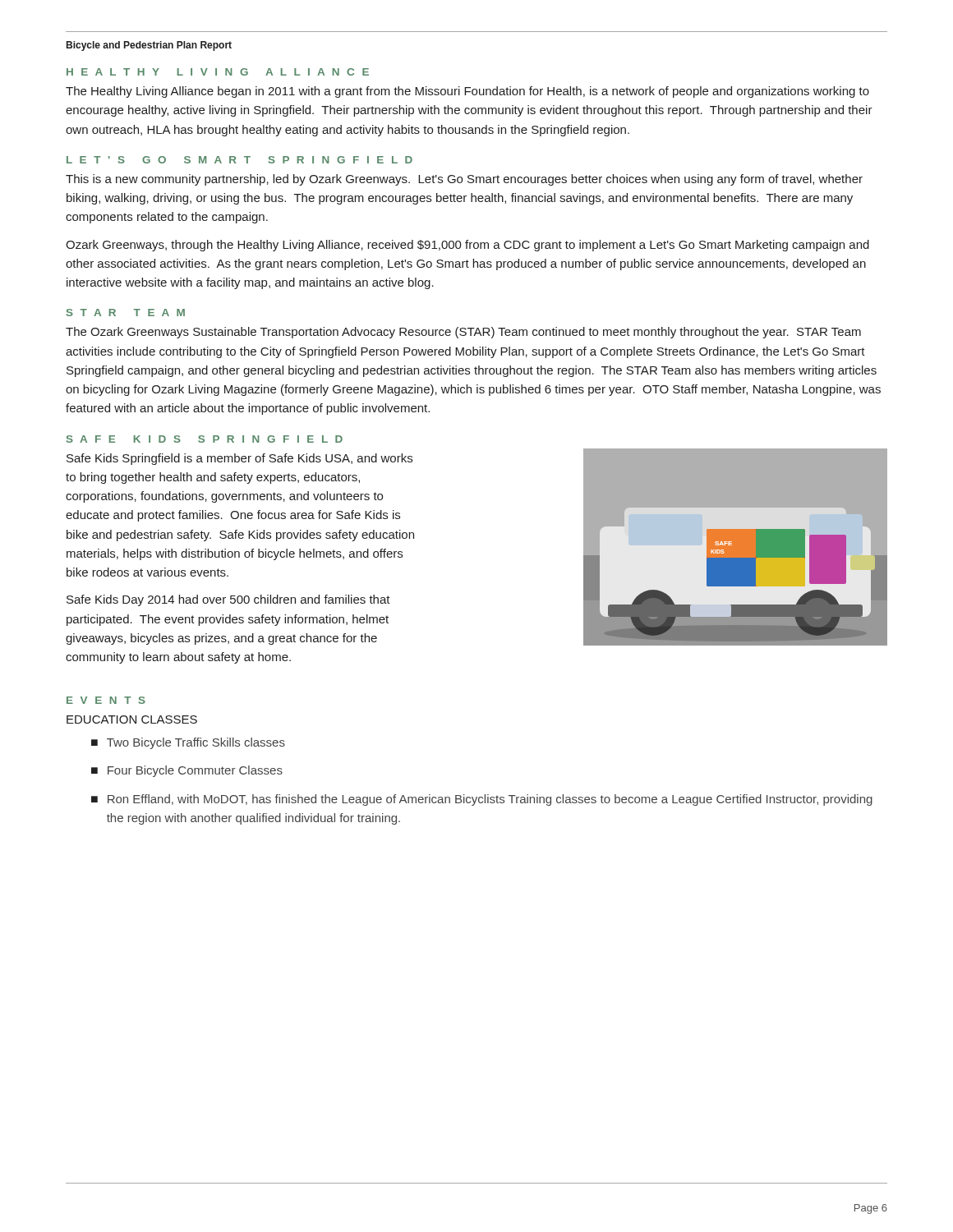The image size is (953, 1232).
Task: Click the passage that begins "Safe Kids Day 2014 had over 500"
Action: click(x=242, y=628)
